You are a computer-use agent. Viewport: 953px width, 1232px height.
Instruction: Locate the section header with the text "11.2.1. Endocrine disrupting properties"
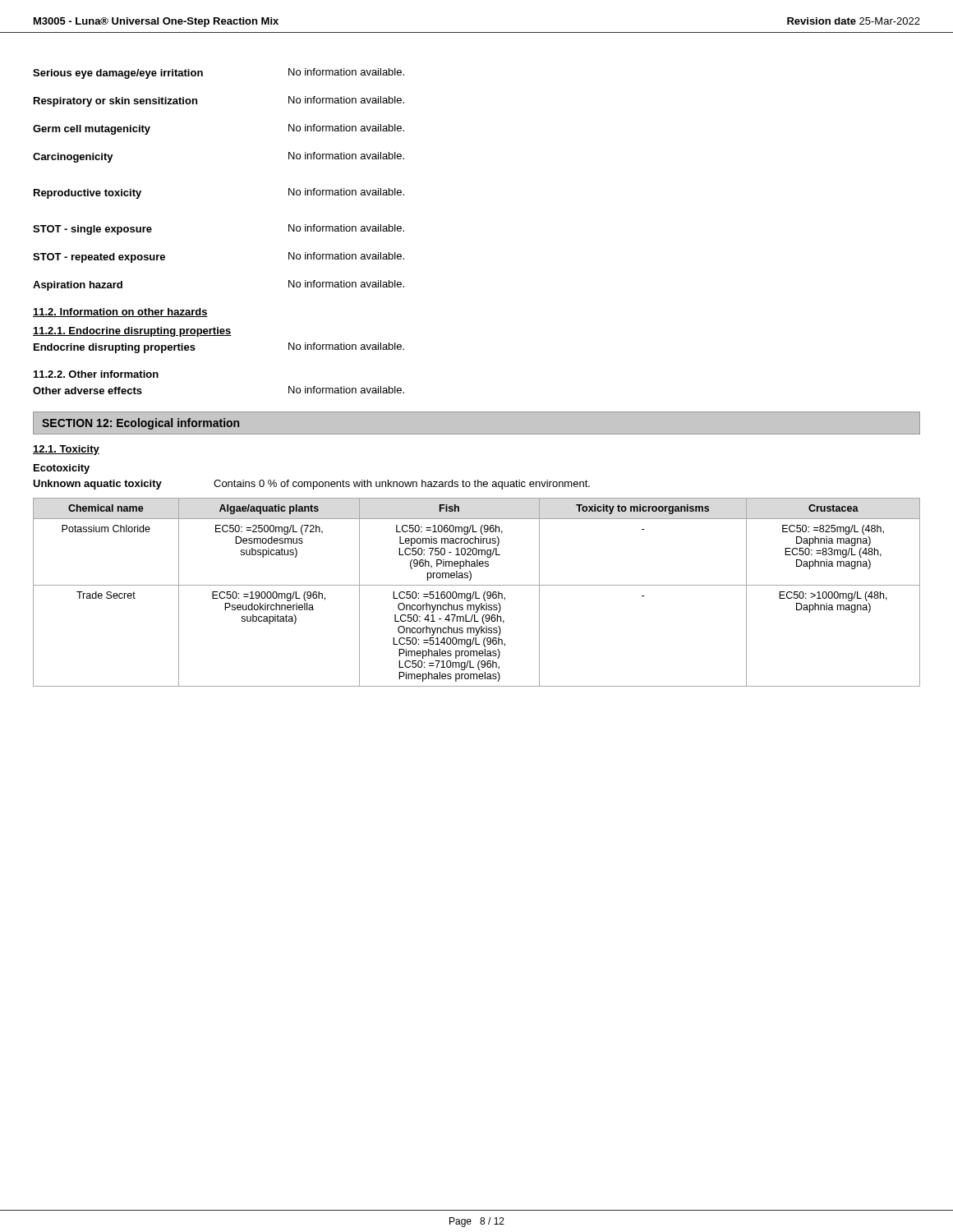(x=132, y=331)
